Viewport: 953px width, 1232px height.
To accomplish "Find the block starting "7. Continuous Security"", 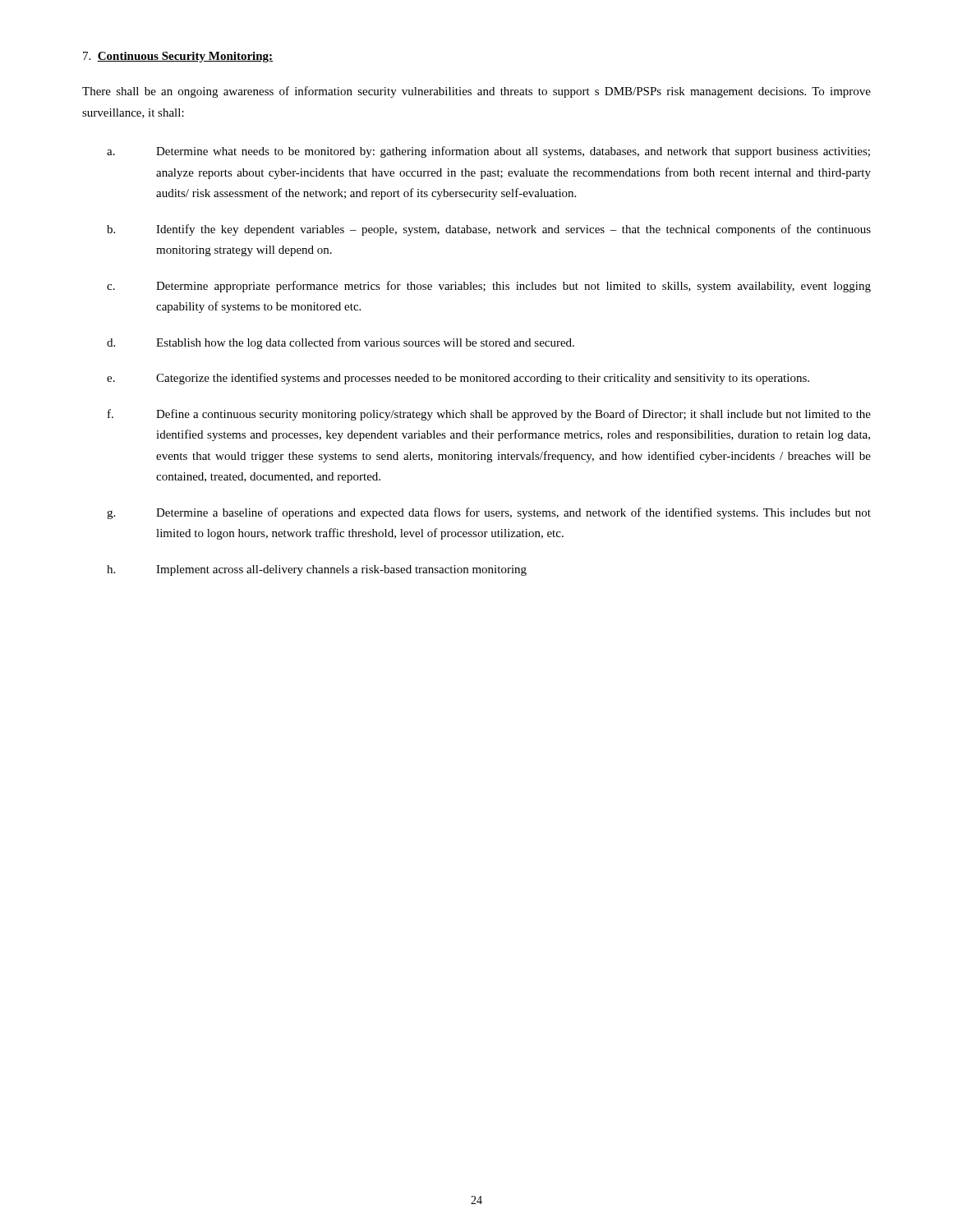I will pyautogui.click(x=177, y=56).
